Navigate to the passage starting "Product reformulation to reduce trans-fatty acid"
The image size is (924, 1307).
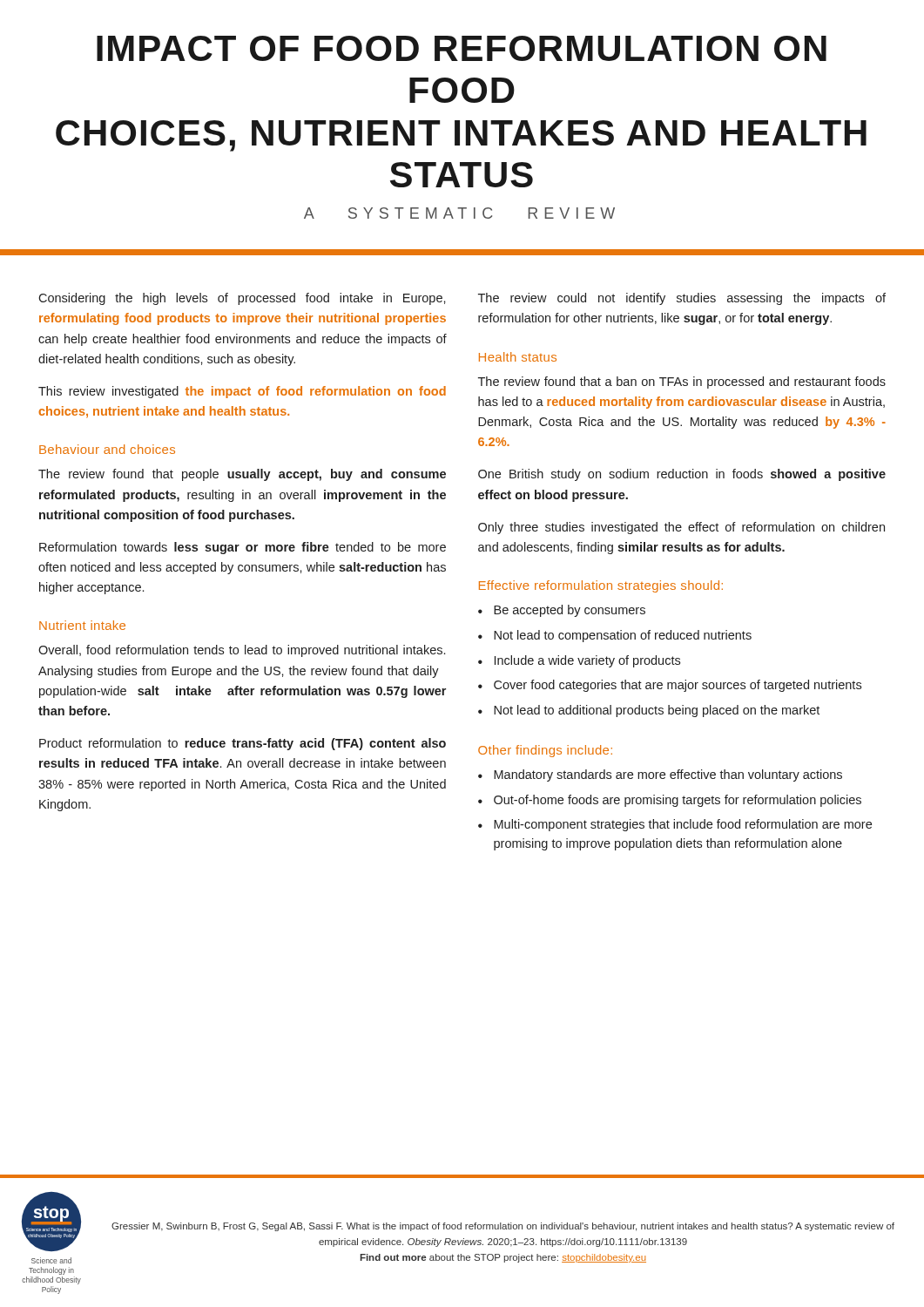(x=242, y=774)
